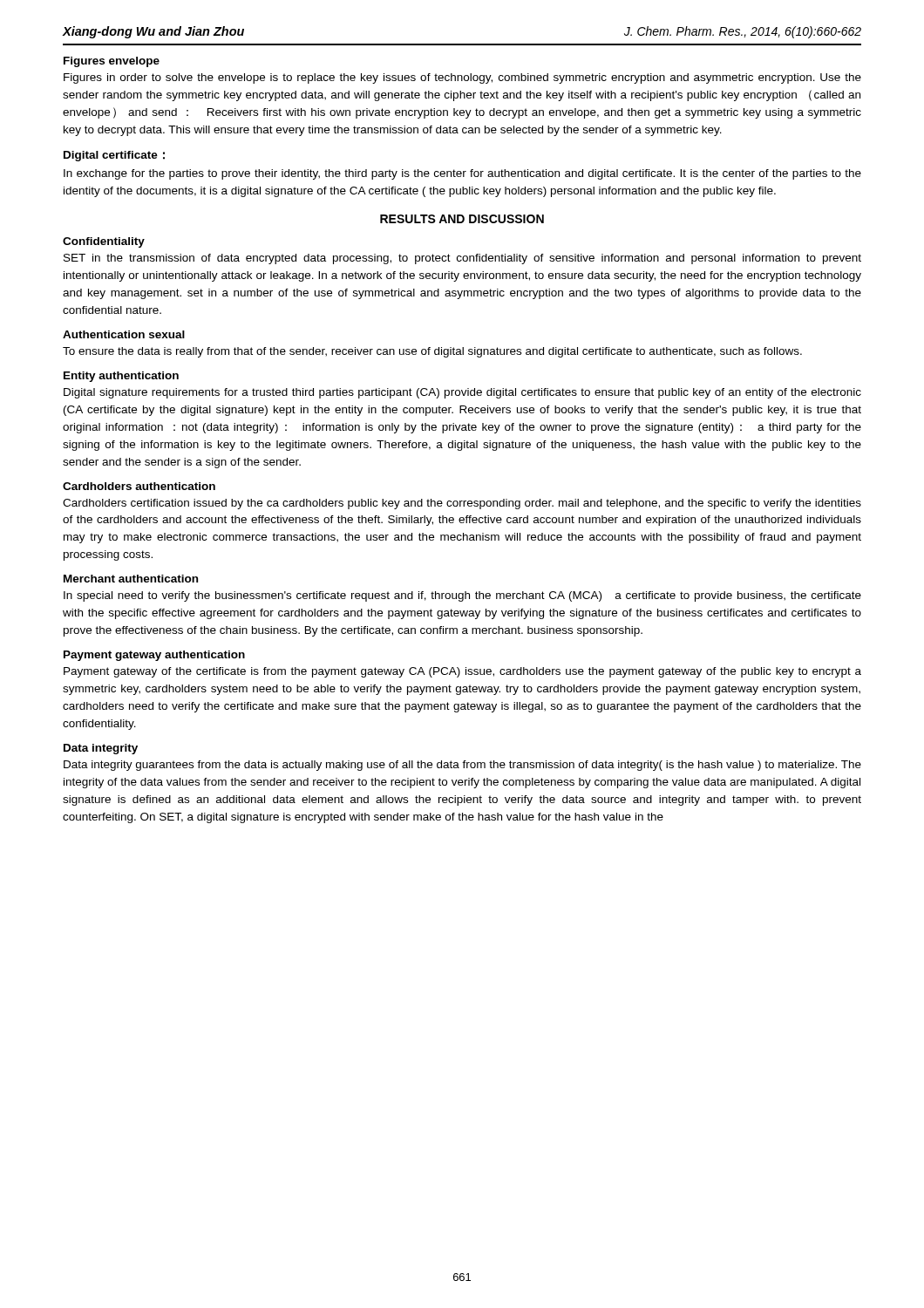
Task: Point to the element starting "Payment gateway of the"
Action: tap(462, 697)
